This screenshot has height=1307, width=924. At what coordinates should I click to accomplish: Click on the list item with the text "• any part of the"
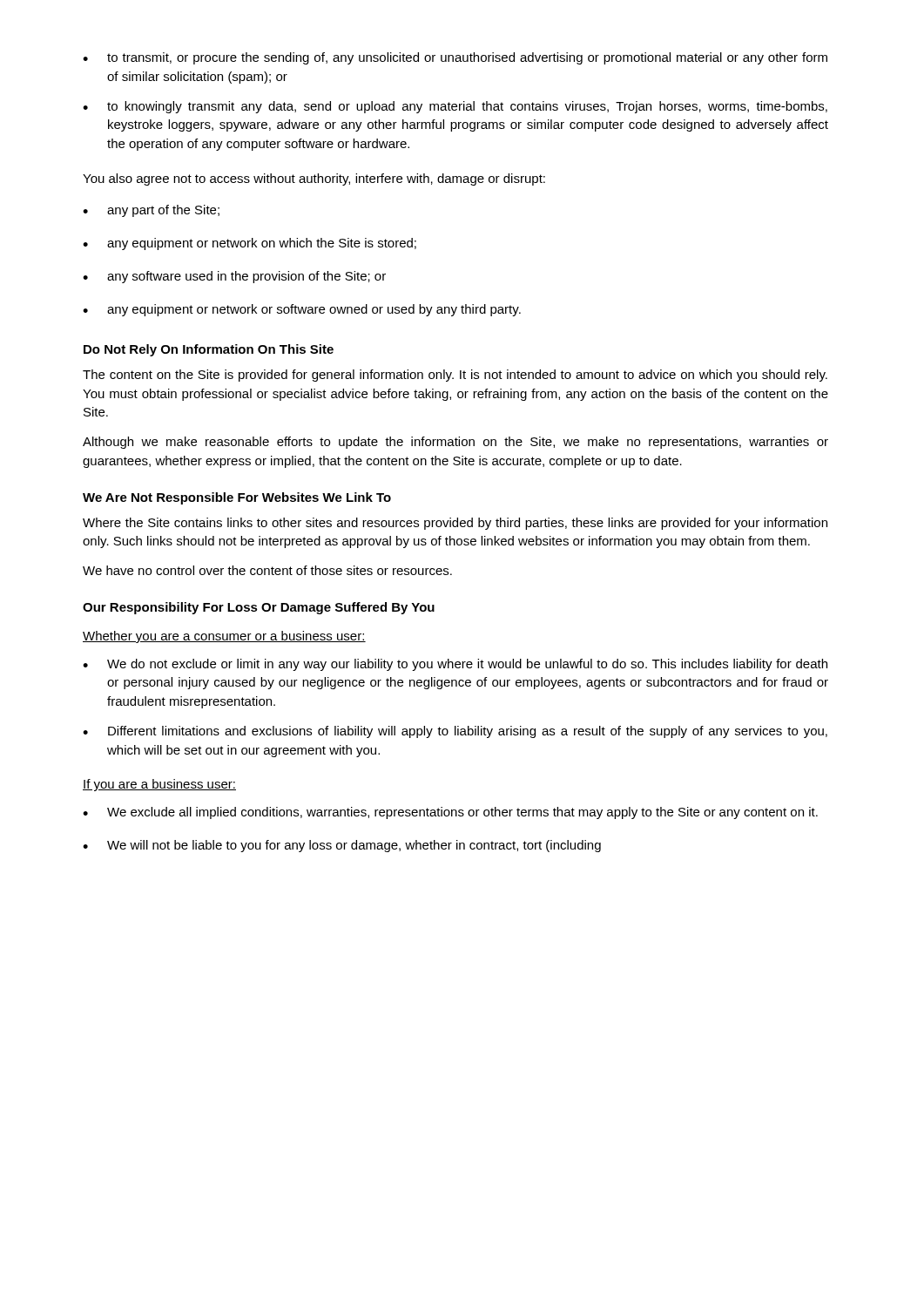[151, 211]
